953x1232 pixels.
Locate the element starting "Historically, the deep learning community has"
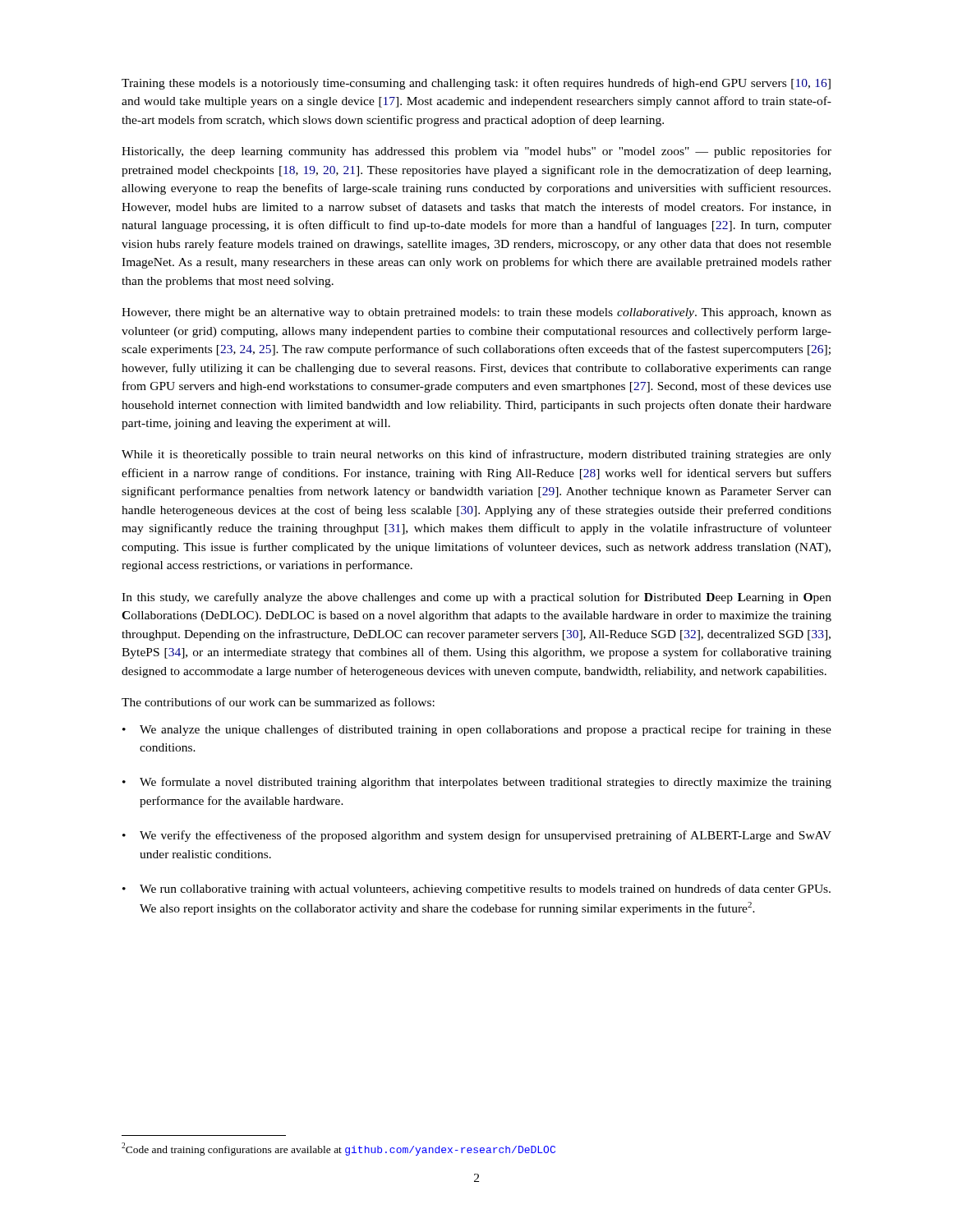(476, 216)
